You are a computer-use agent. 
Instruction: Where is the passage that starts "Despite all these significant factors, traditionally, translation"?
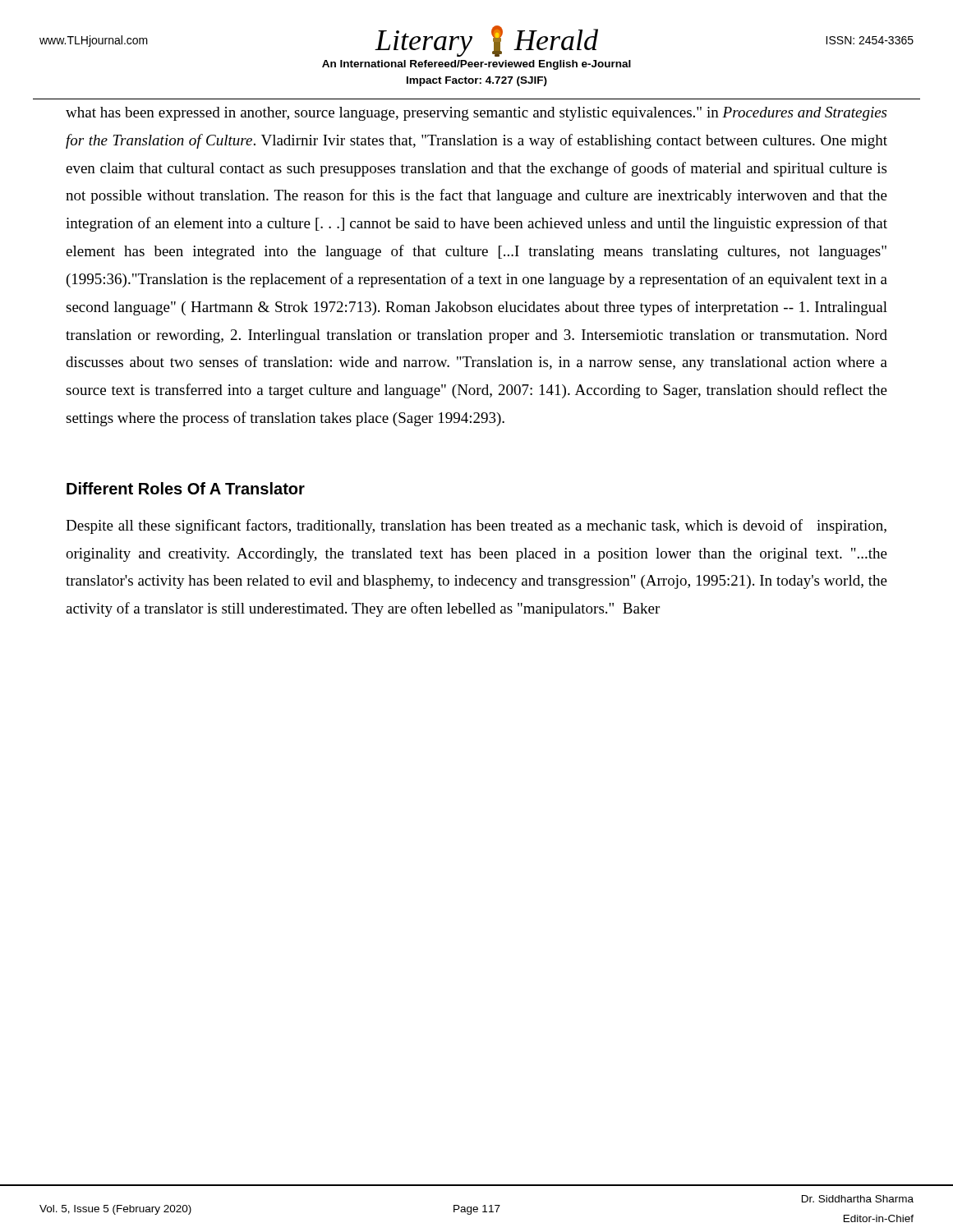[x=476, y=567]
